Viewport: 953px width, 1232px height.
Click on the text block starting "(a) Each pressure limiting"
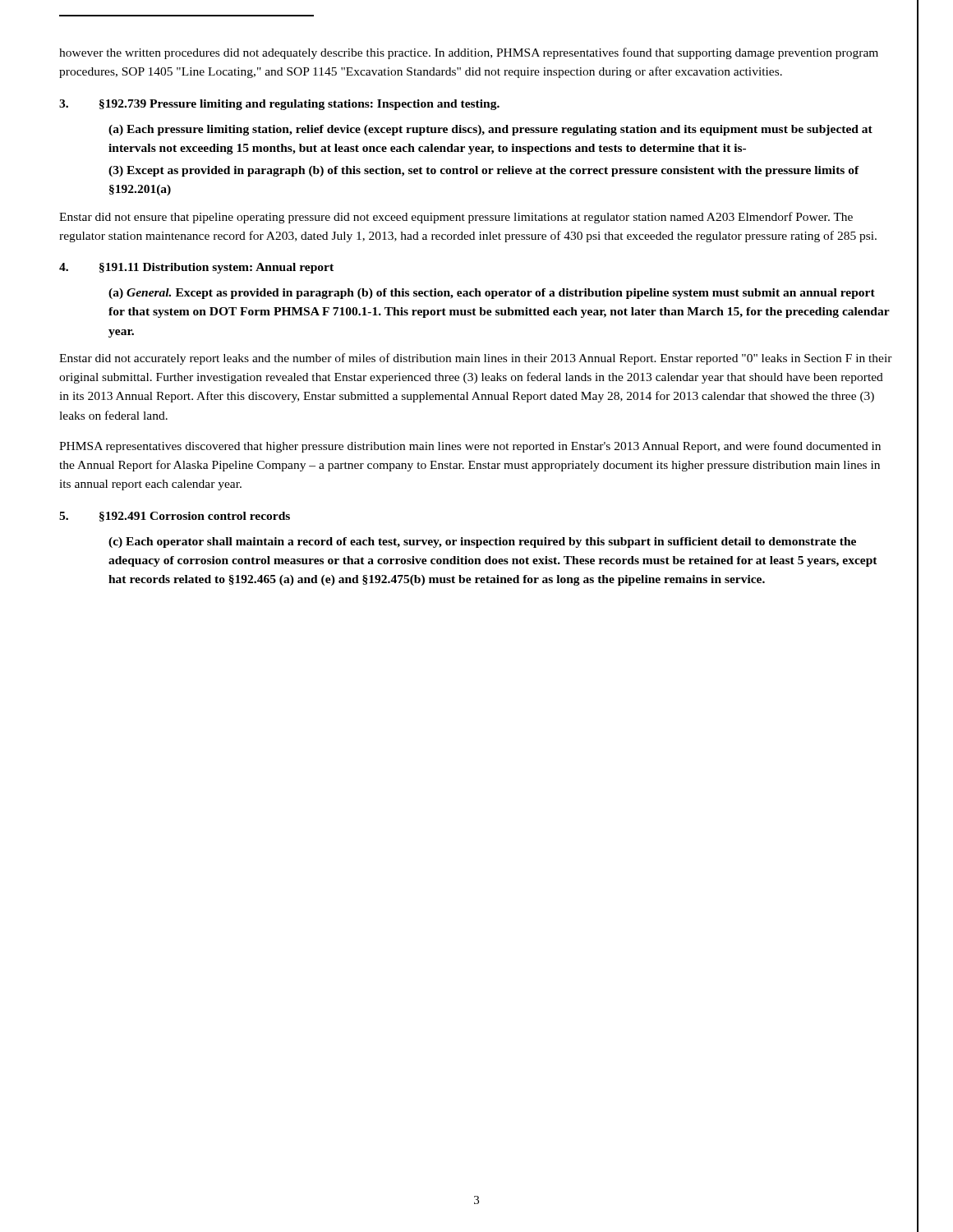(x=501, y=158)
